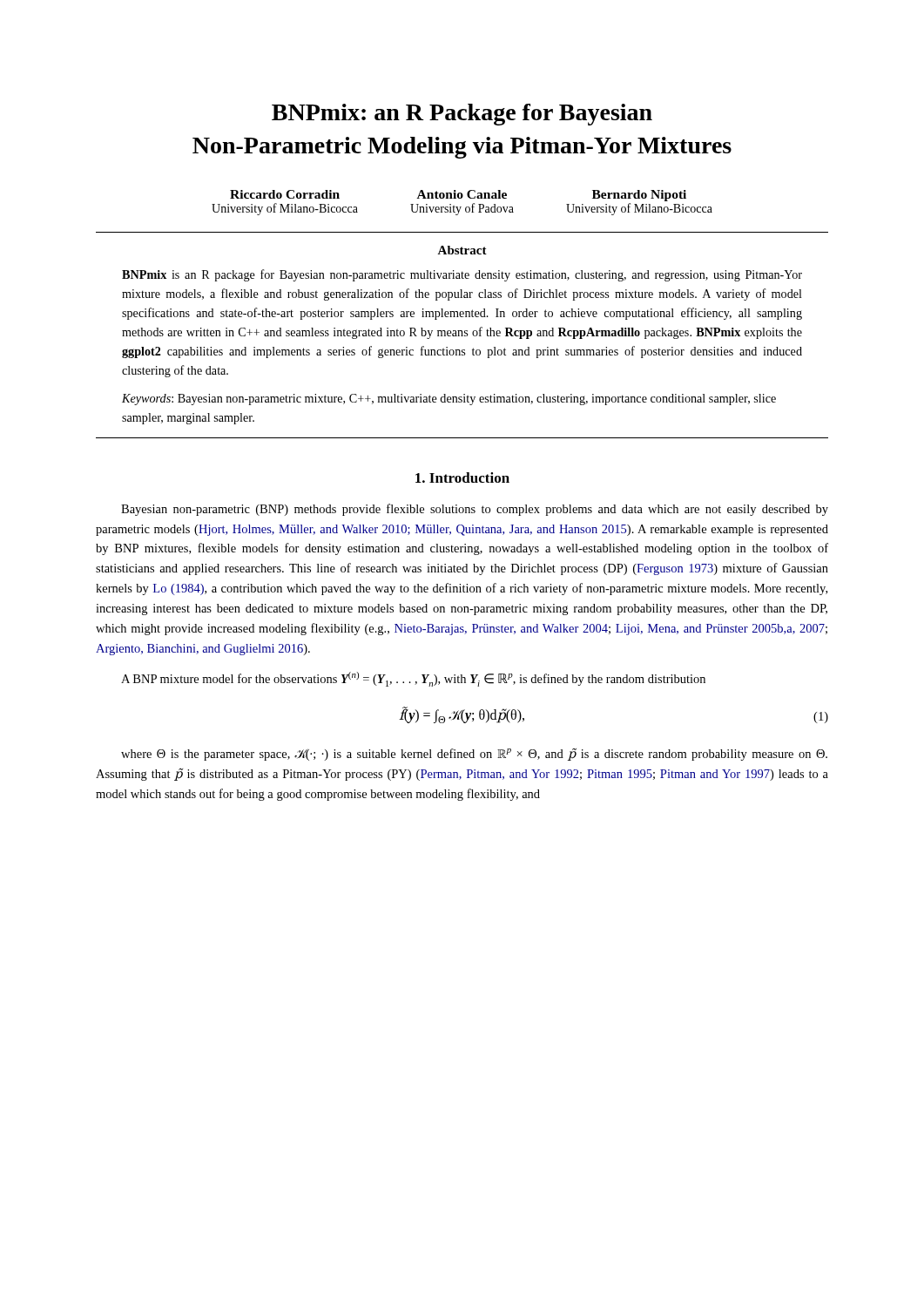Locate the text block that says "BNPmix is an R package"
Viewport: 924px width, 1307px height.
[462, 322]
